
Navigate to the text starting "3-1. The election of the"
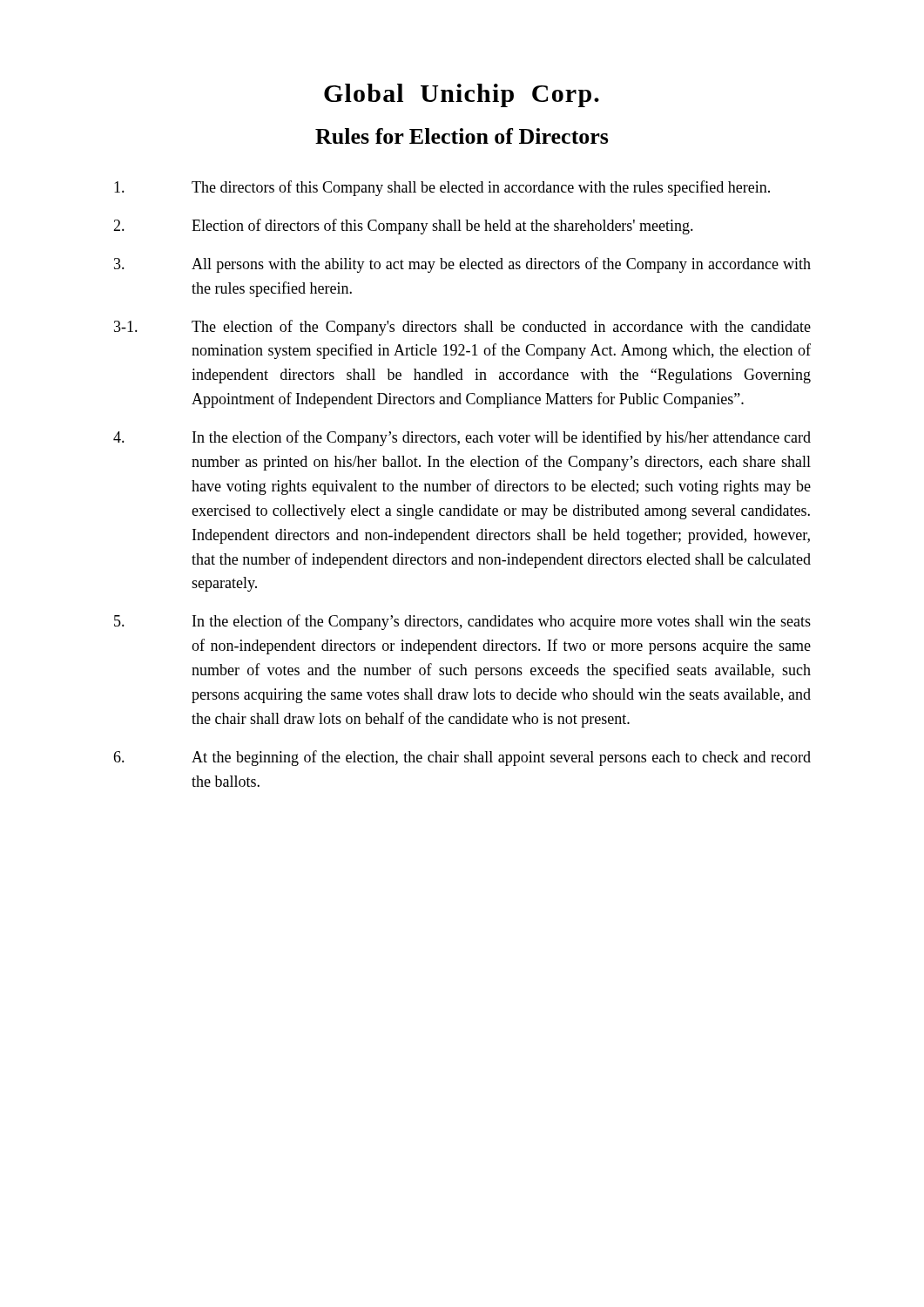[x=462, y=364]
